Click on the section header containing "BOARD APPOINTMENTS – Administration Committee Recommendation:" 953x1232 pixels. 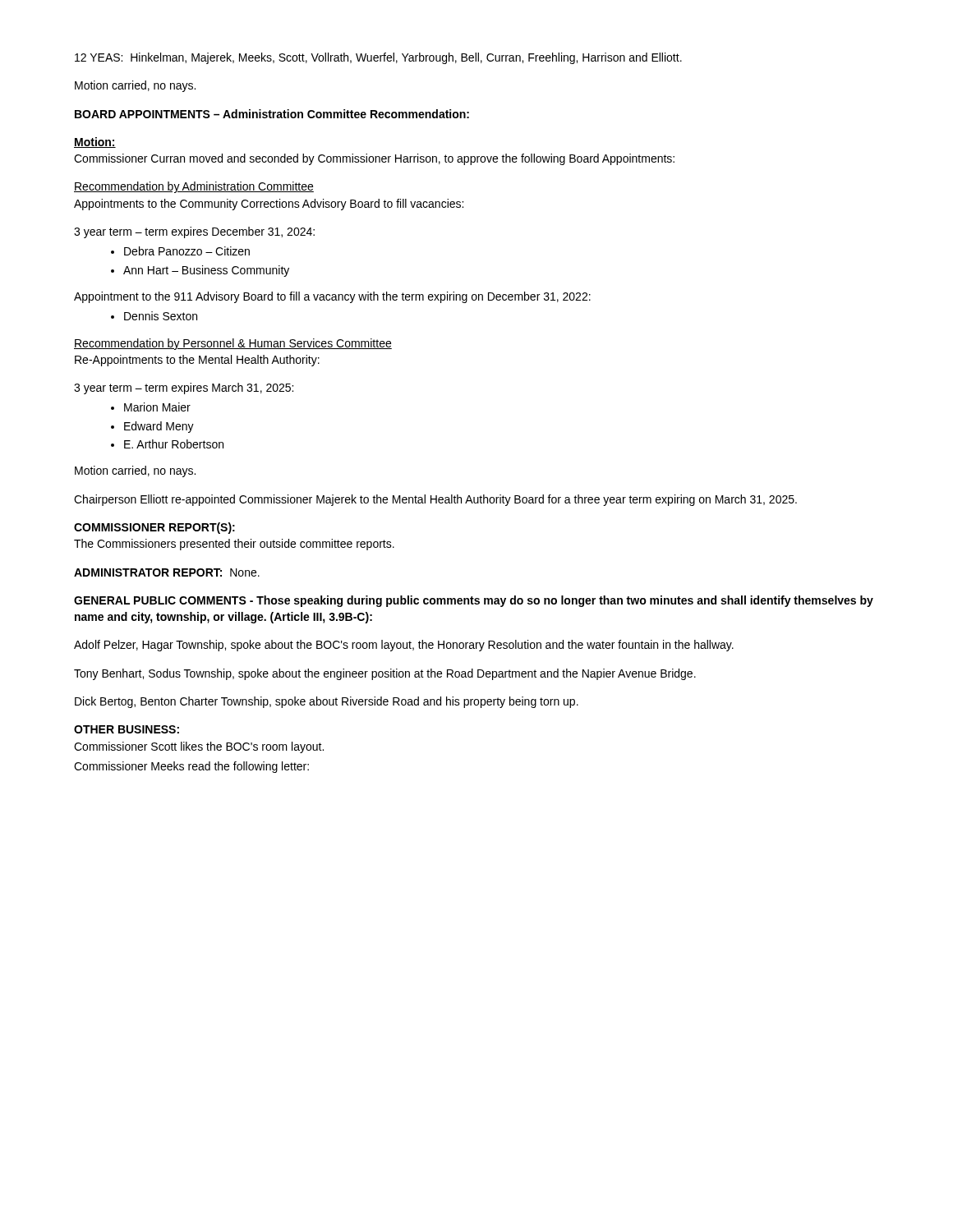(x=272, y=114)
